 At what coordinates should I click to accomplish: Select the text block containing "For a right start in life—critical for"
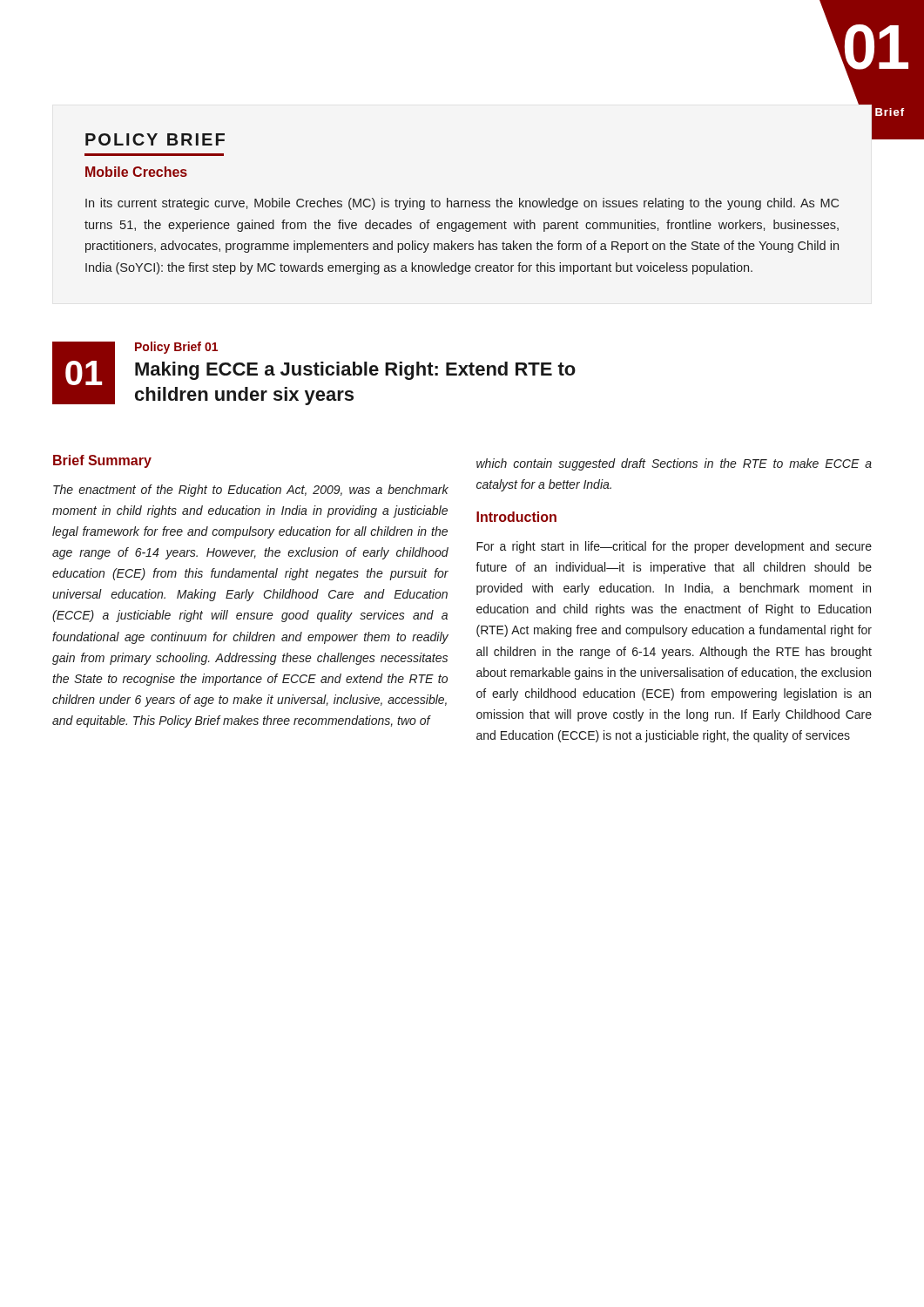click(674, 641)
